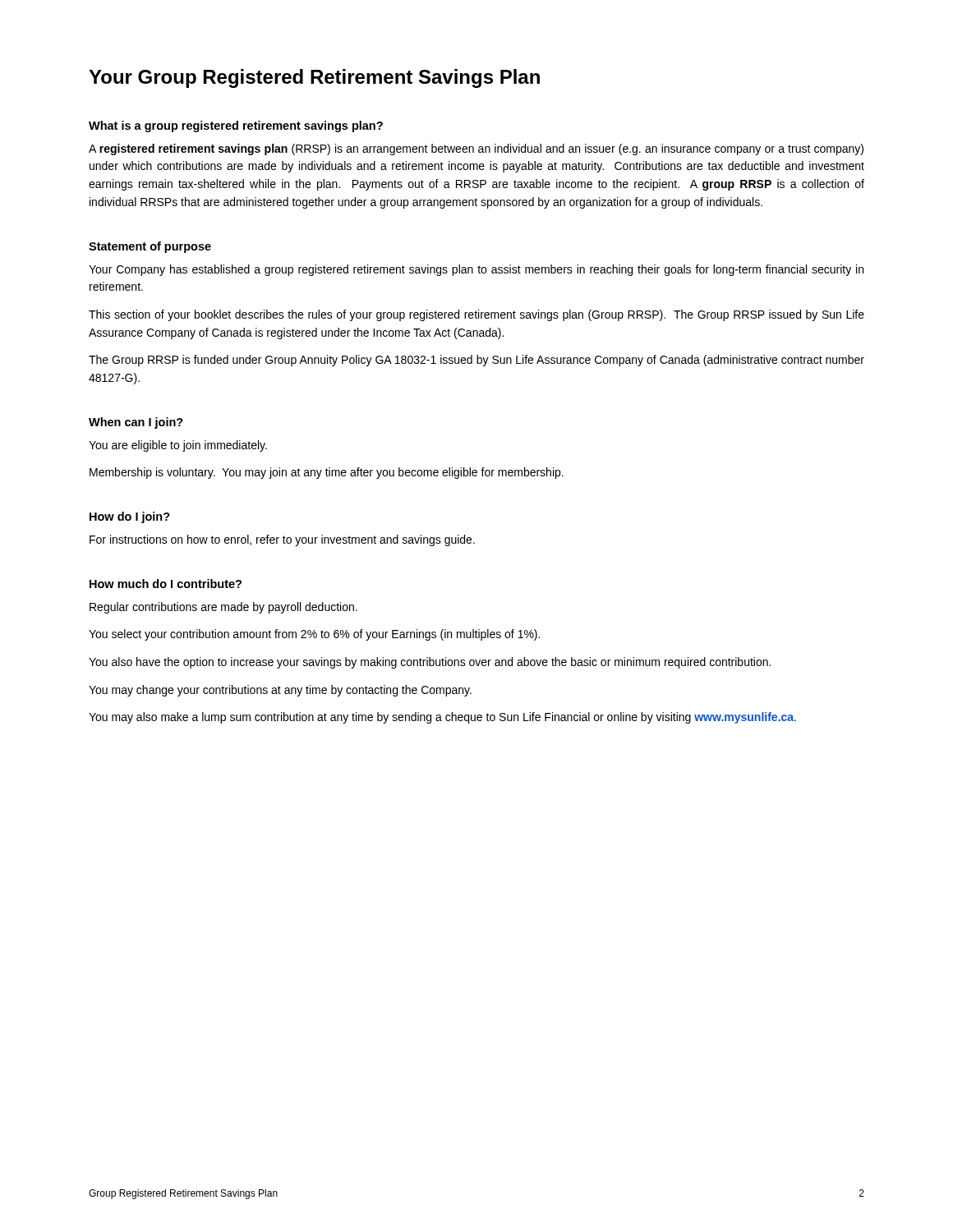Find the block on this page that starts "This section of your booklet describes the"
953x1232 pixels.
click(x=476, y=323)
